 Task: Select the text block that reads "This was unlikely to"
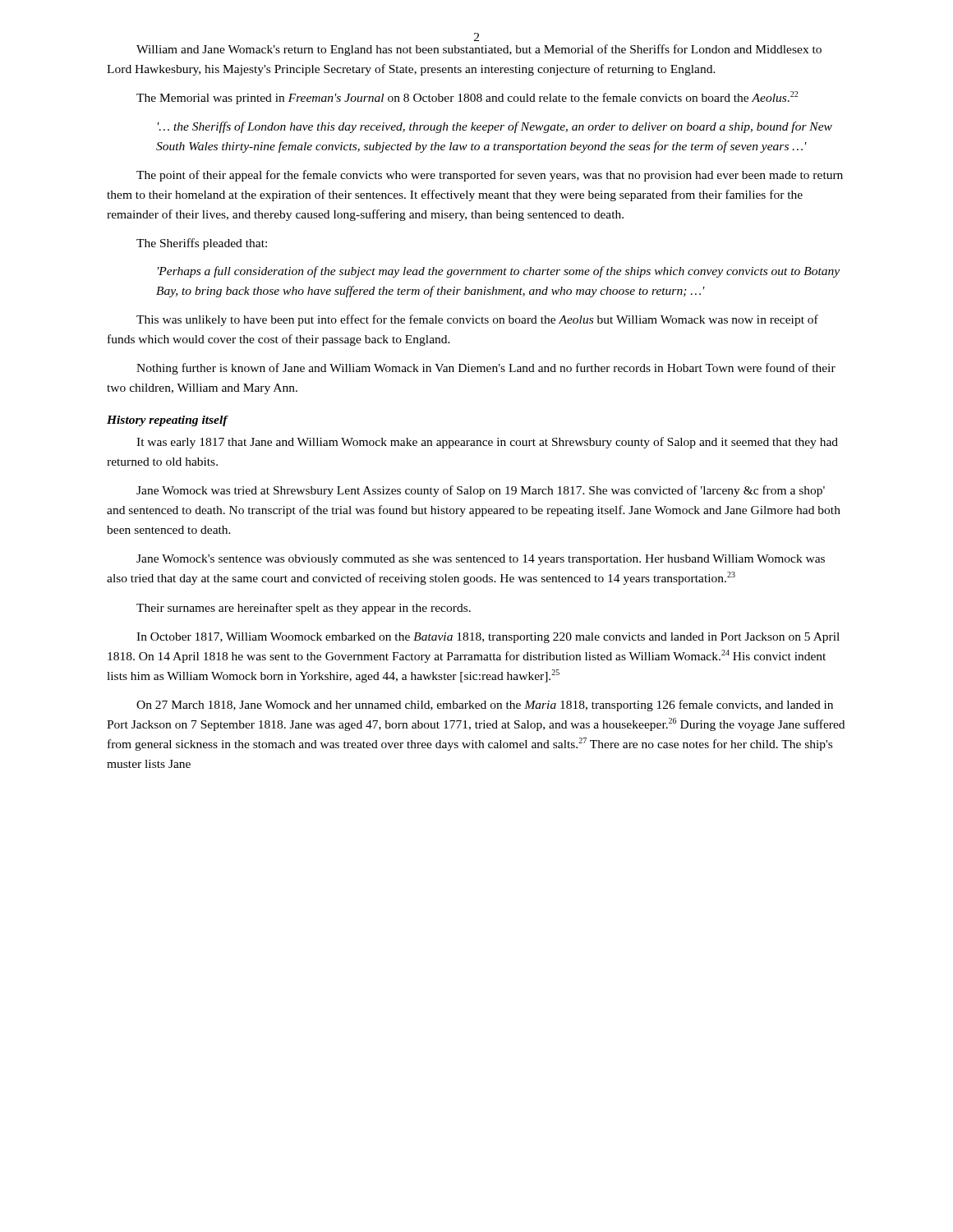coord(476,330)
